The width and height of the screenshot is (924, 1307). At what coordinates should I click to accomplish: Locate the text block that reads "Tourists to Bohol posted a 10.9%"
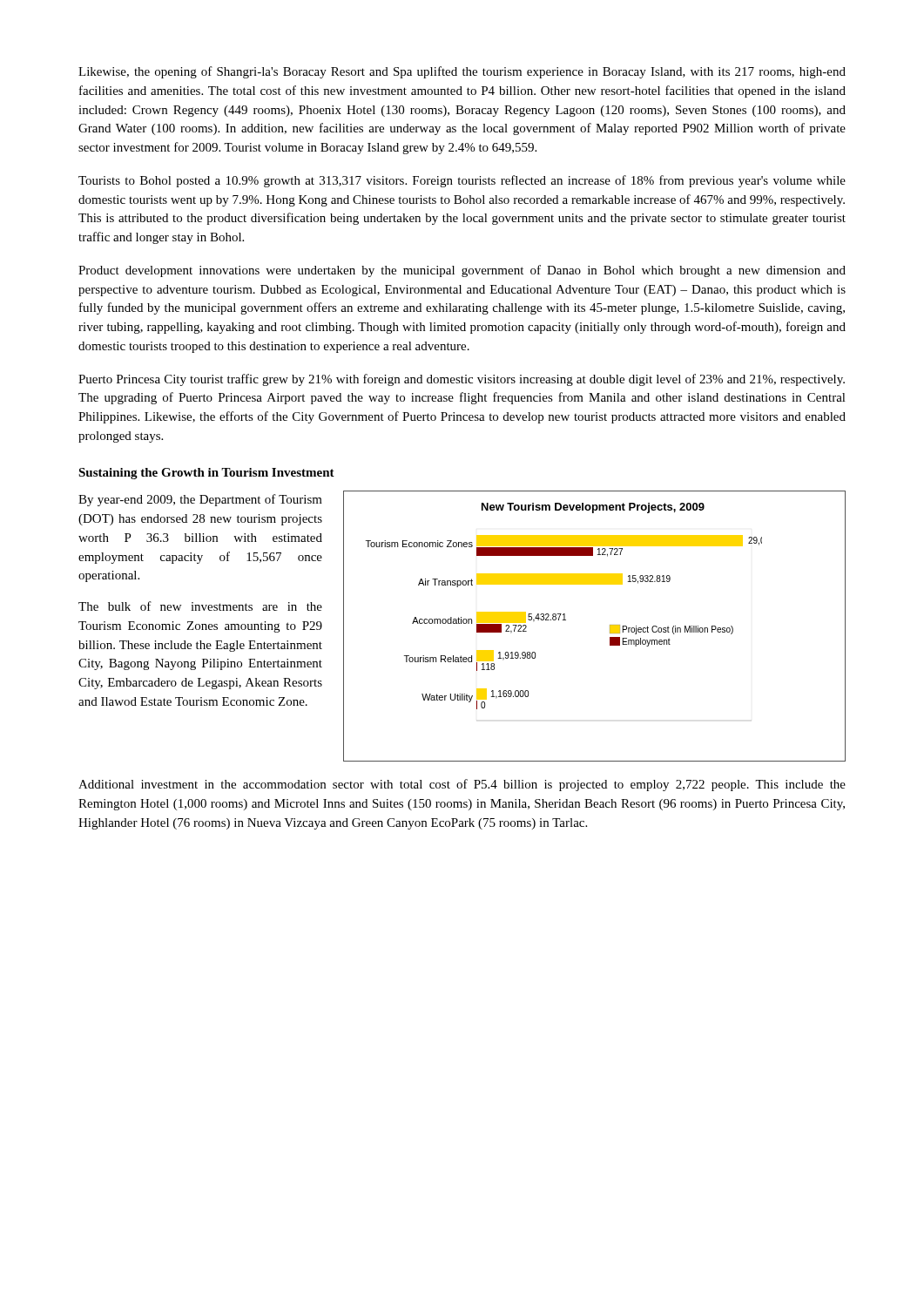pyautogui.click(x=462, y=209)
